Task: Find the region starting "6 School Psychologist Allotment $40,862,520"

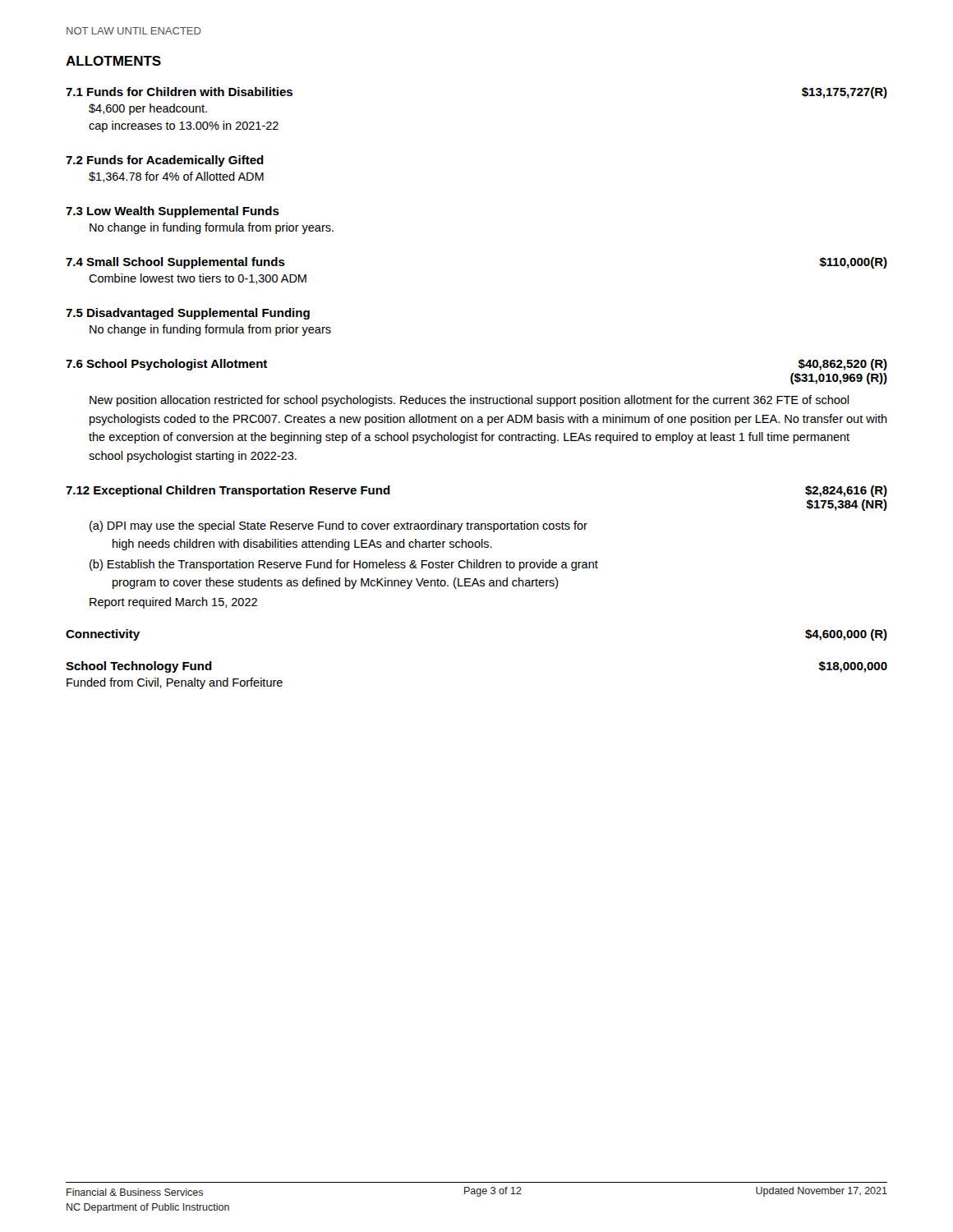Action: [x=476, y=411]
